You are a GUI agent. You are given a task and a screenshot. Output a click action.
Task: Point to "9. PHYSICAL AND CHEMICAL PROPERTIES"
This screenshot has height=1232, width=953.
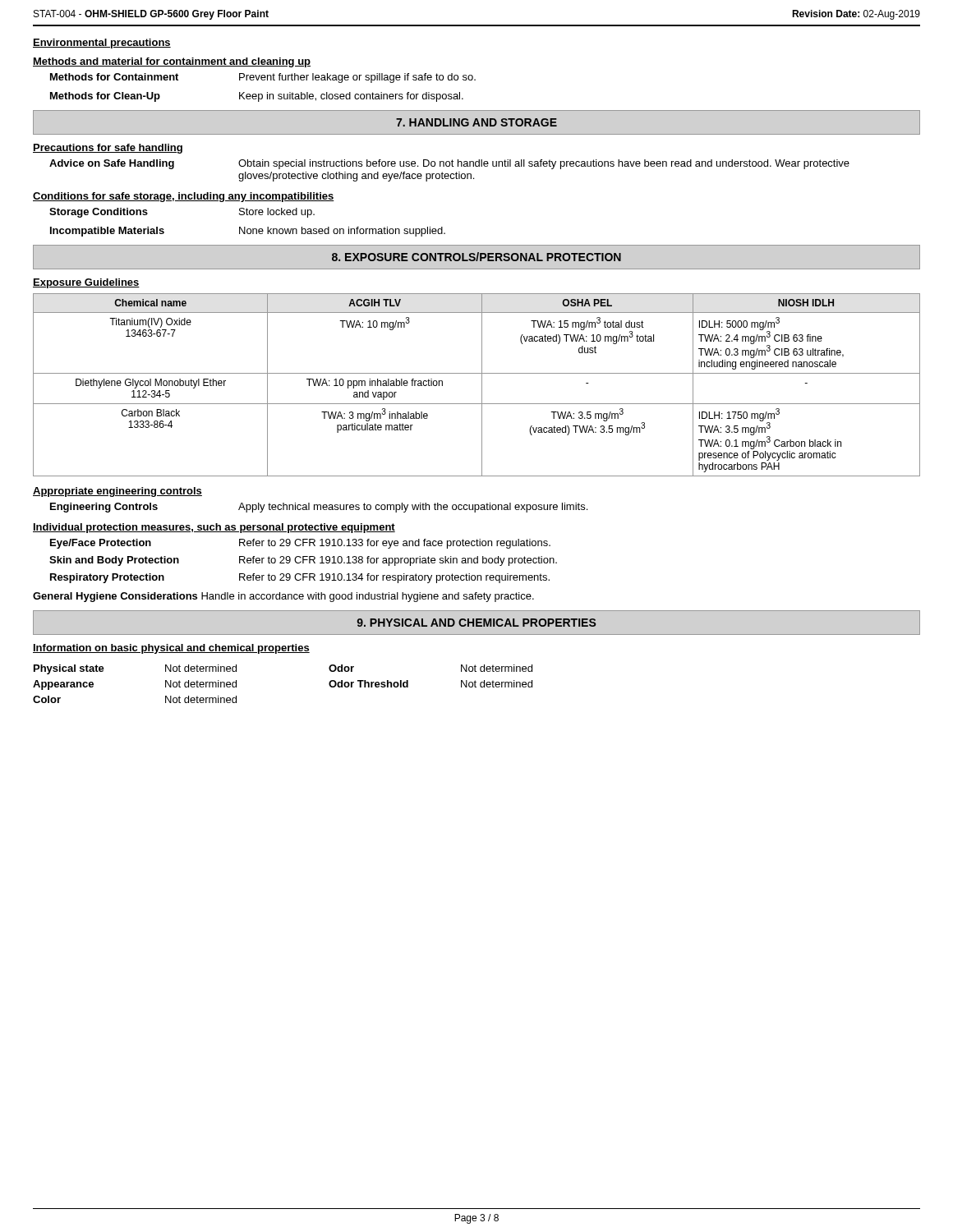point(476,623)
